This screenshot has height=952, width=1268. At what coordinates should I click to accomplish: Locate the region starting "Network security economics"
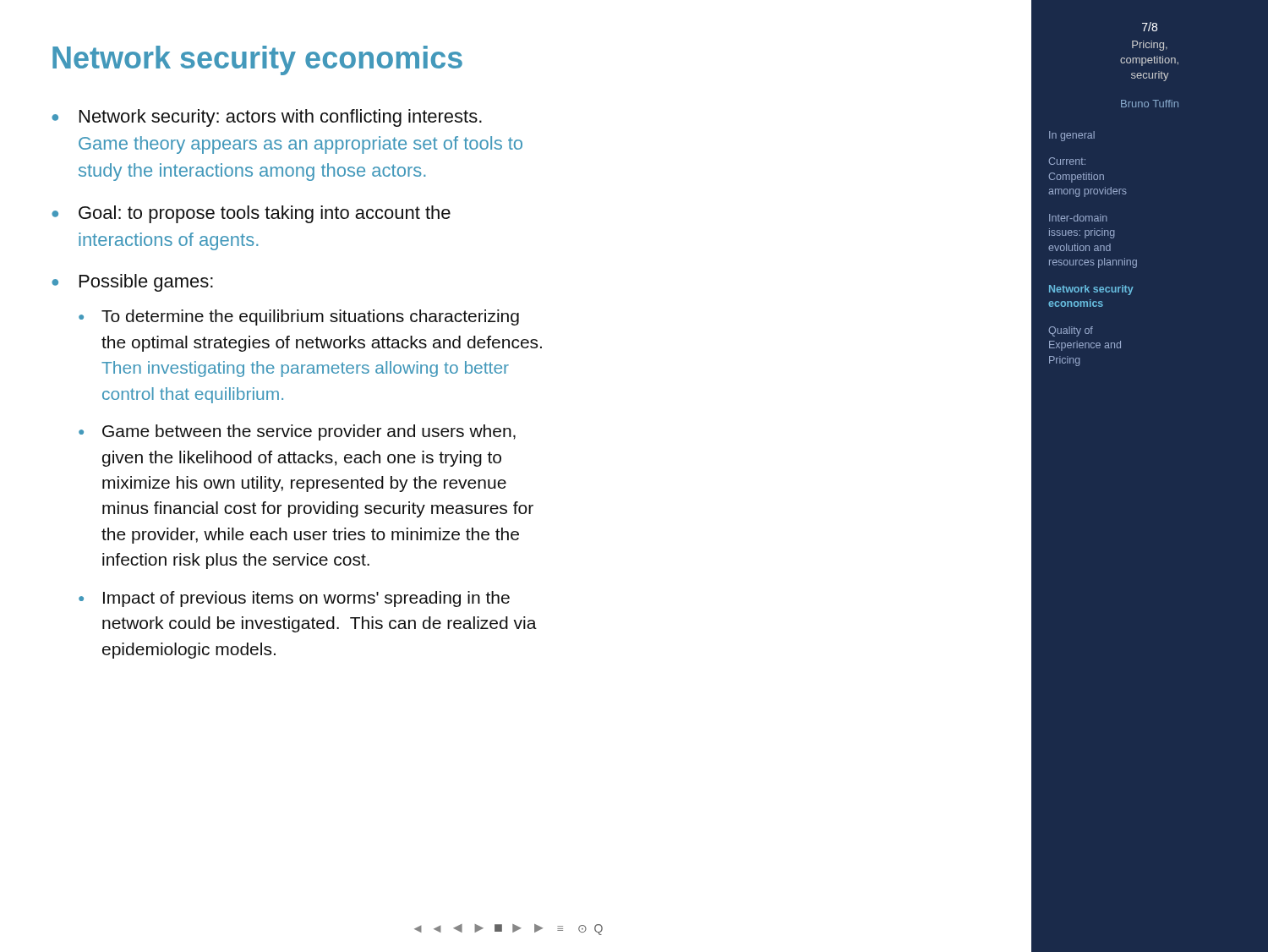257,60
